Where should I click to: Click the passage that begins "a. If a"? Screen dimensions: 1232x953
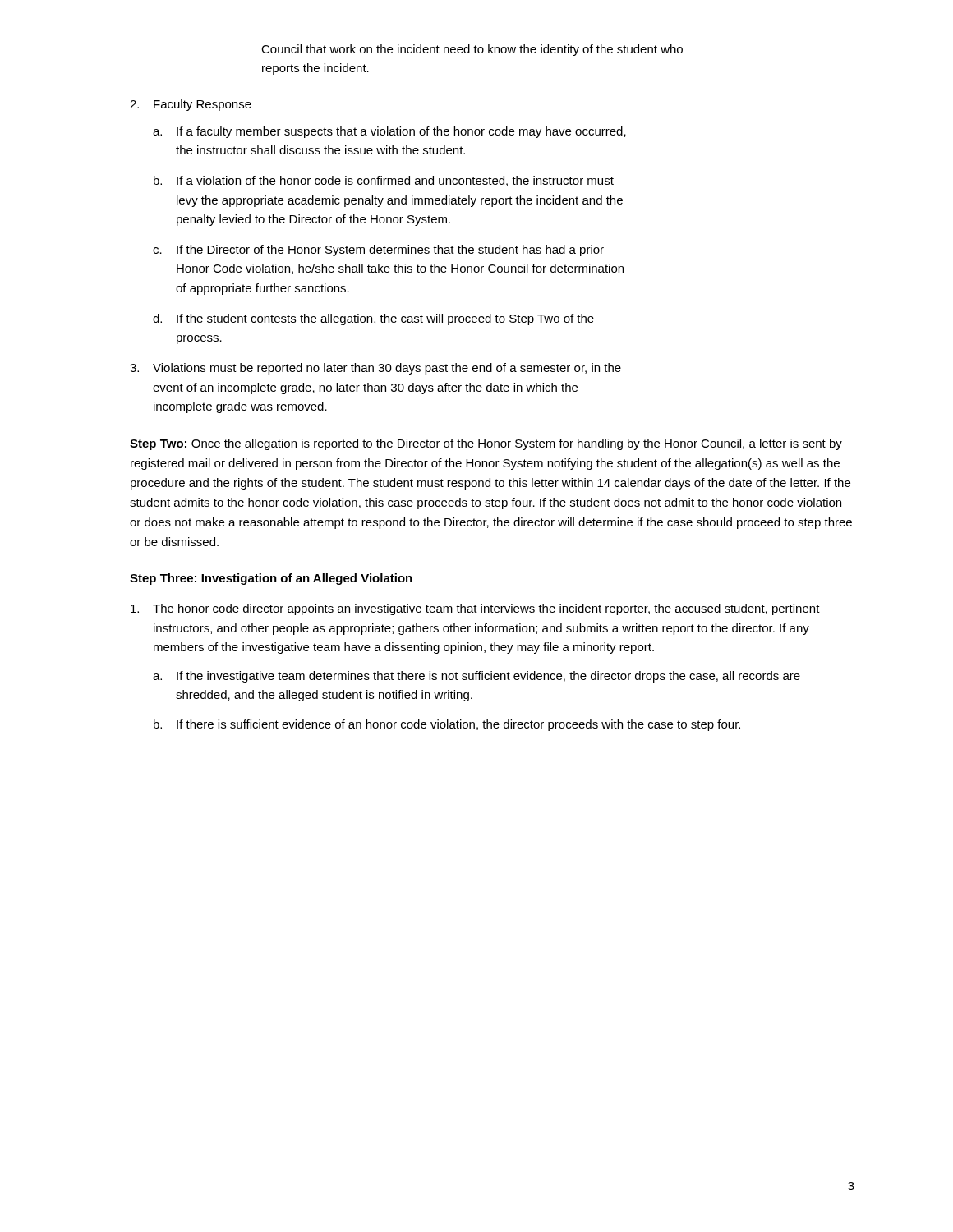[x=390, y=140]
